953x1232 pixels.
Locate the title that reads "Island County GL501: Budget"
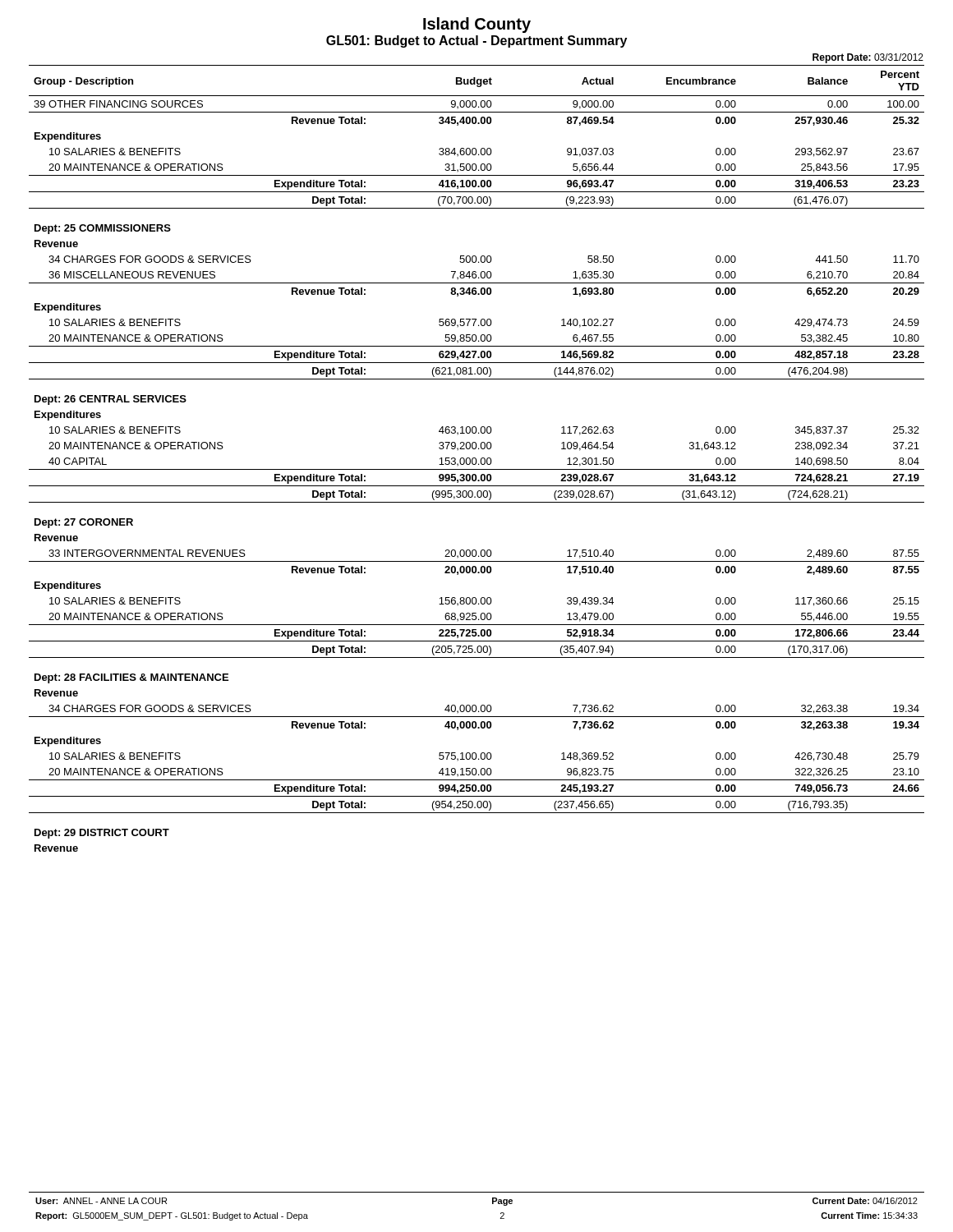click(476, 32)
